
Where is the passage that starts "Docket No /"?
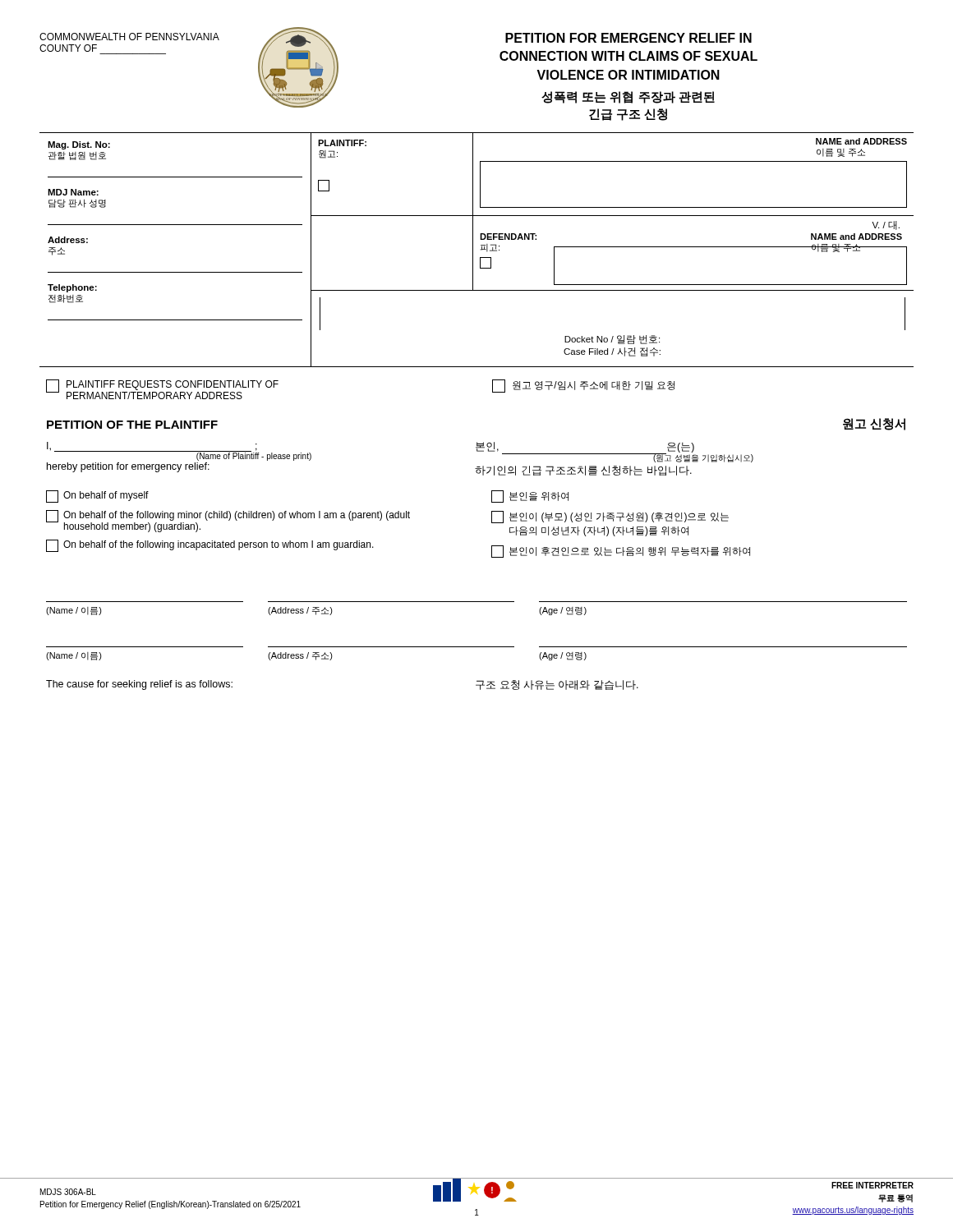(612, 328)
